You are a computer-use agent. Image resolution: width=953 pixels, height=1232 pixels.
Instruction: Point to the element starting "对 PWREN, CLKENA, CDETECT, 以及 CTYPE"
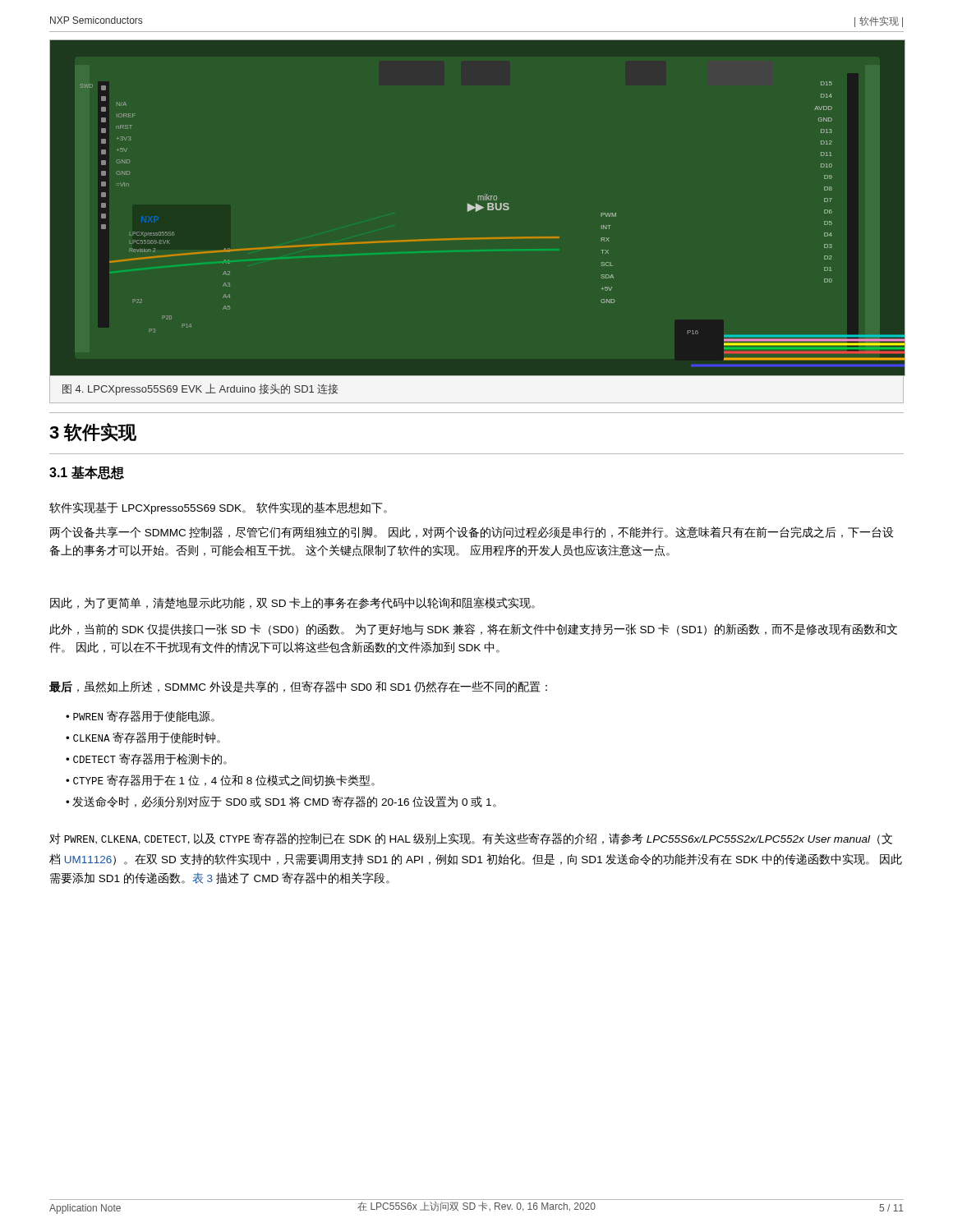pos(476,859)
